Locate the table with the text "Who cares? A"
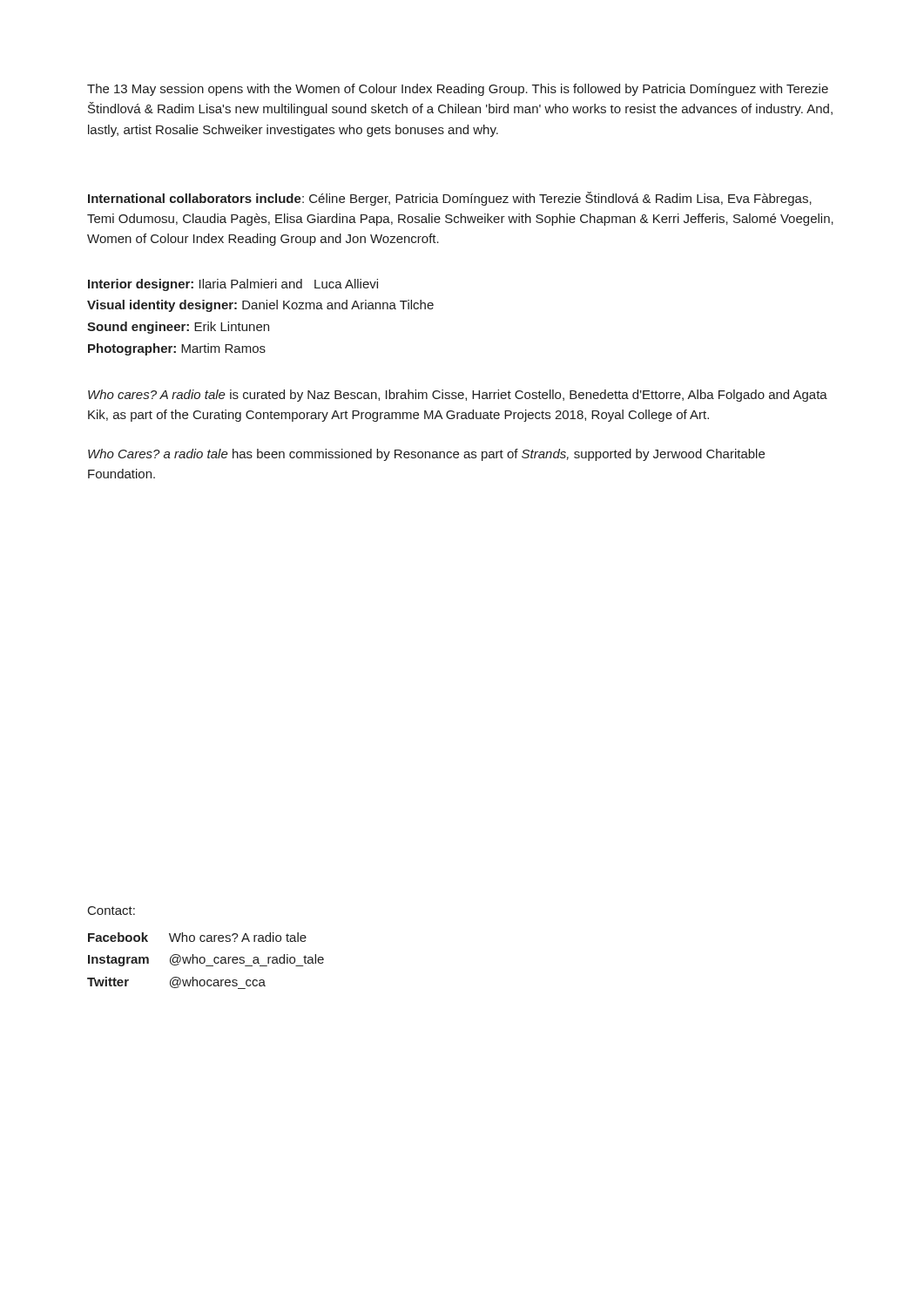 pos(462,959)
